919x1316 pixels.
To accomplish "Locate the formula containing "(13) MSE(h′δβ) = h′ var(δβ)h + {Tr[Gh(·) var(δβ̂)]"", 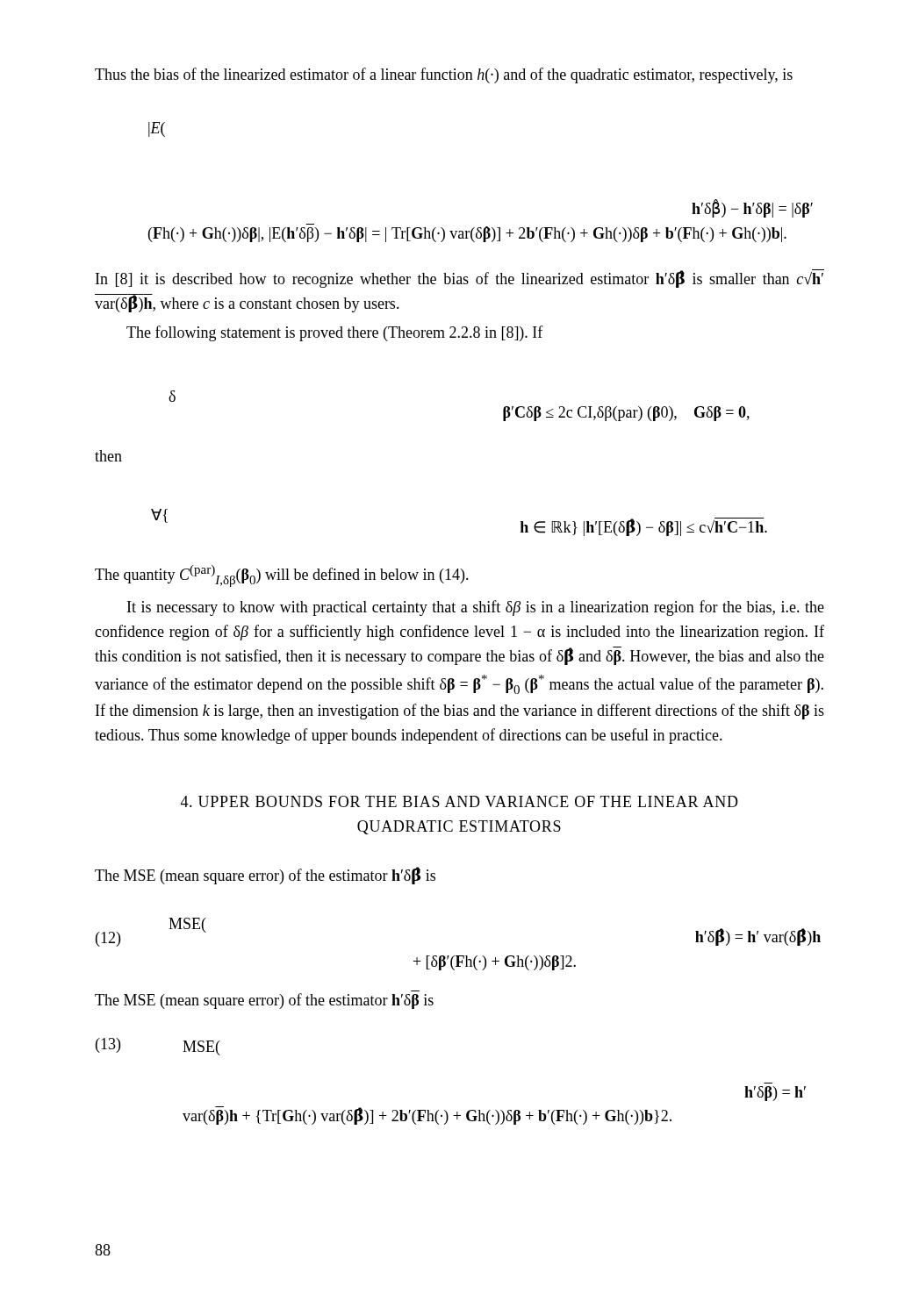I will tap(201, 1046).
